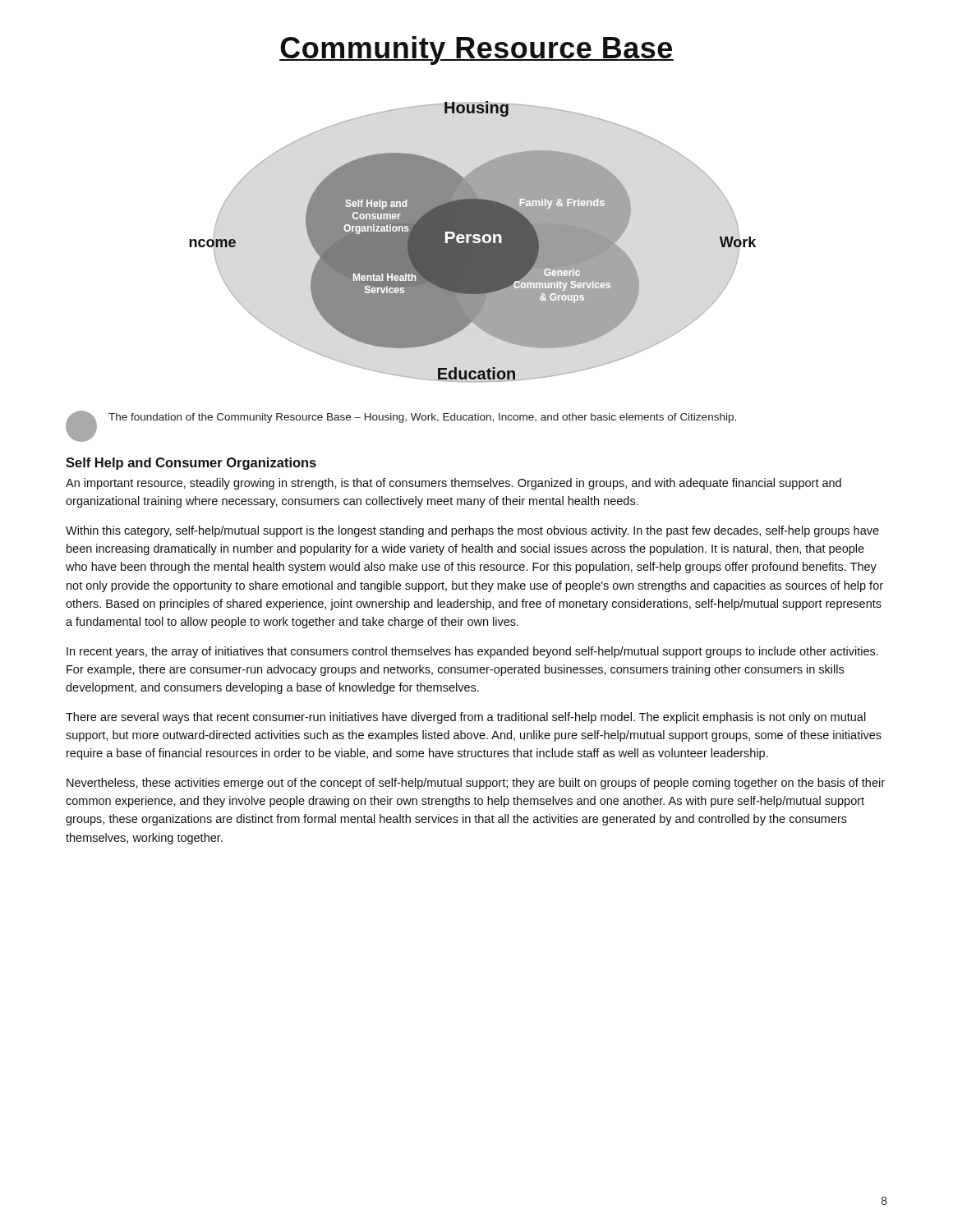The width and height of the screenshot is (953, 1232).
Task: Select the section header that says "Self Help and Consumer Organizations"
Action: 191,462
